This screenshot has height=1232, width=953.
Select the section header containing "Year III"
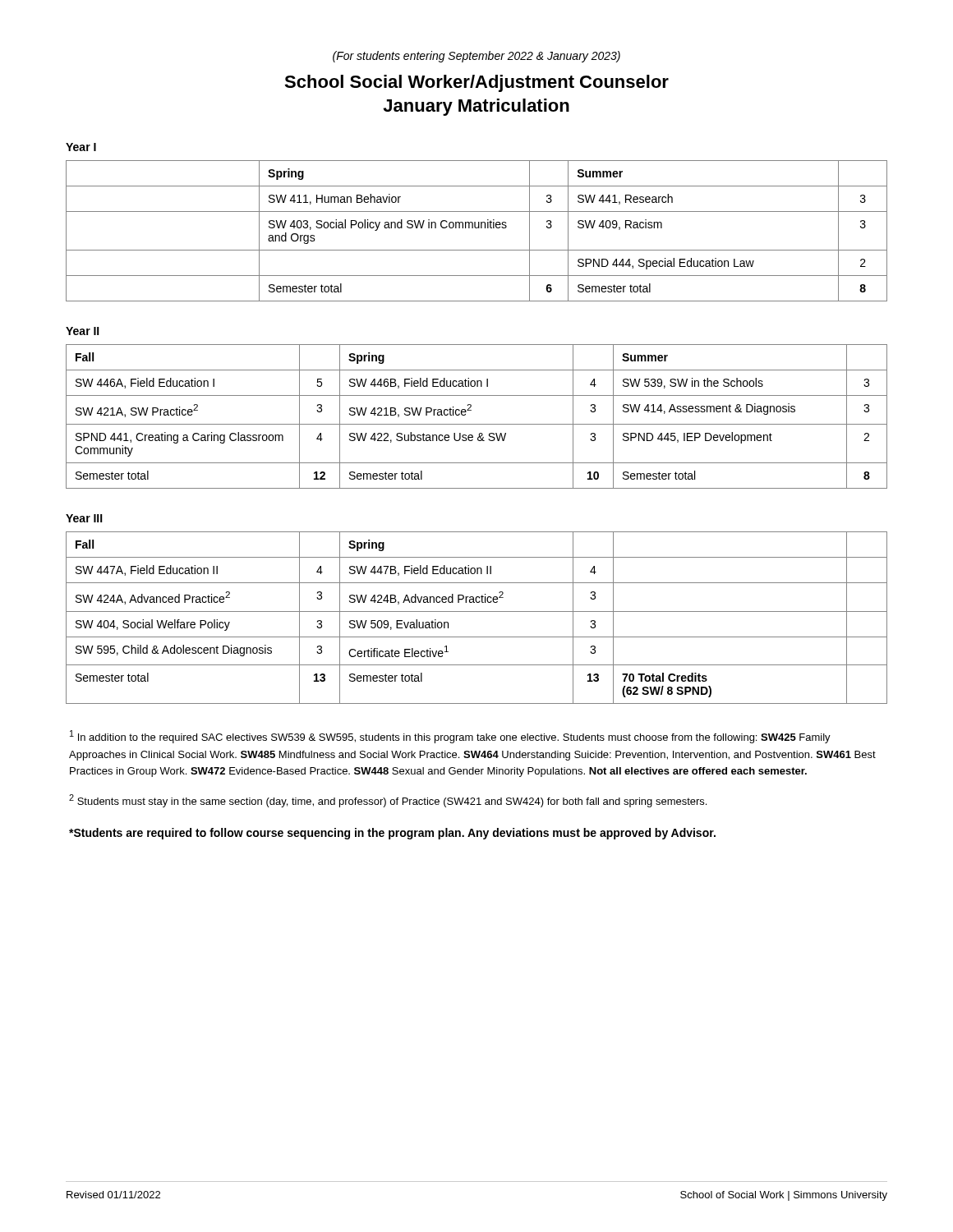tap(84, 518)
